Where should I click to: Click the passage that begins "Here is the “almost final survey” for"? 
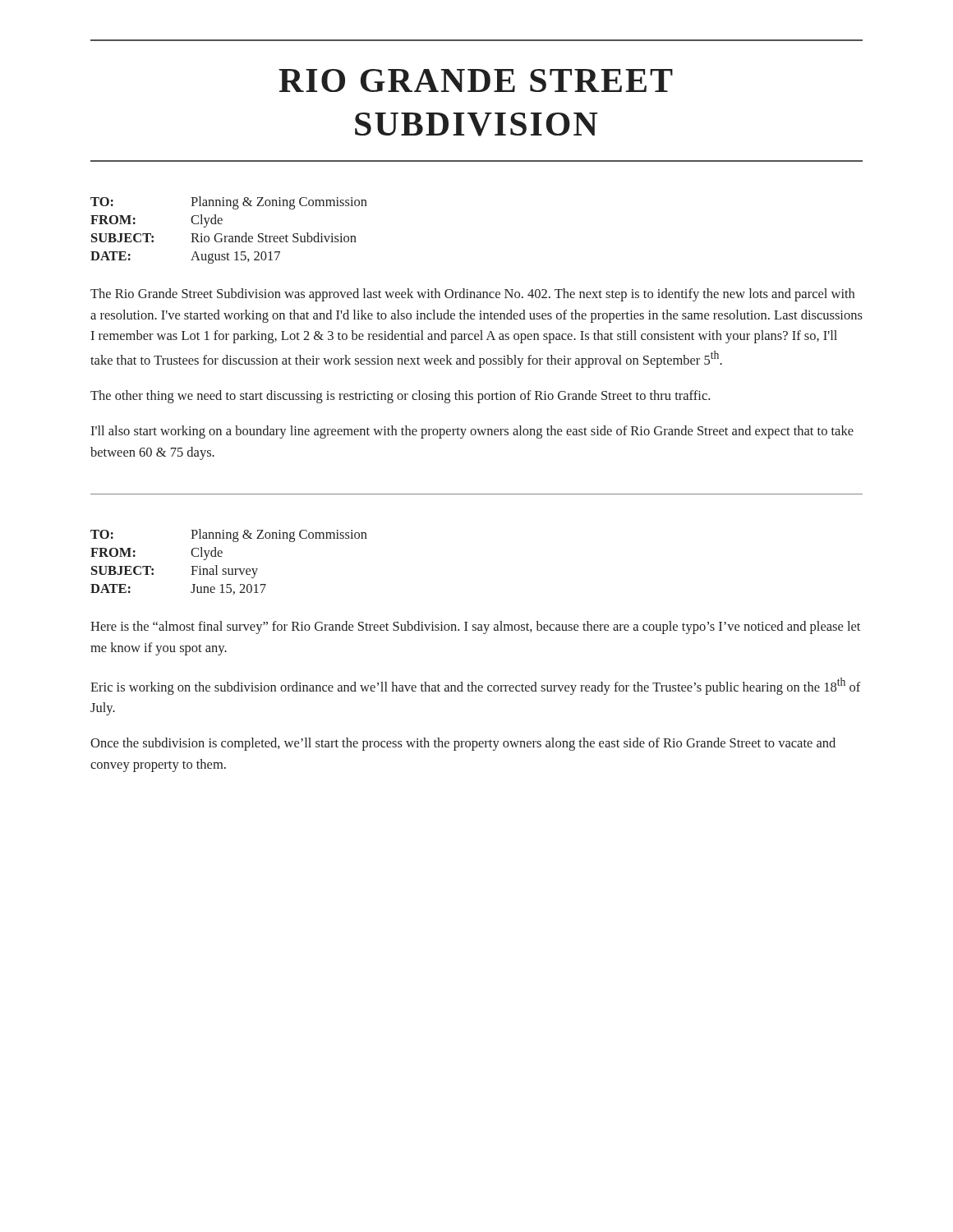pyautogui.click(x=475, y=637)
